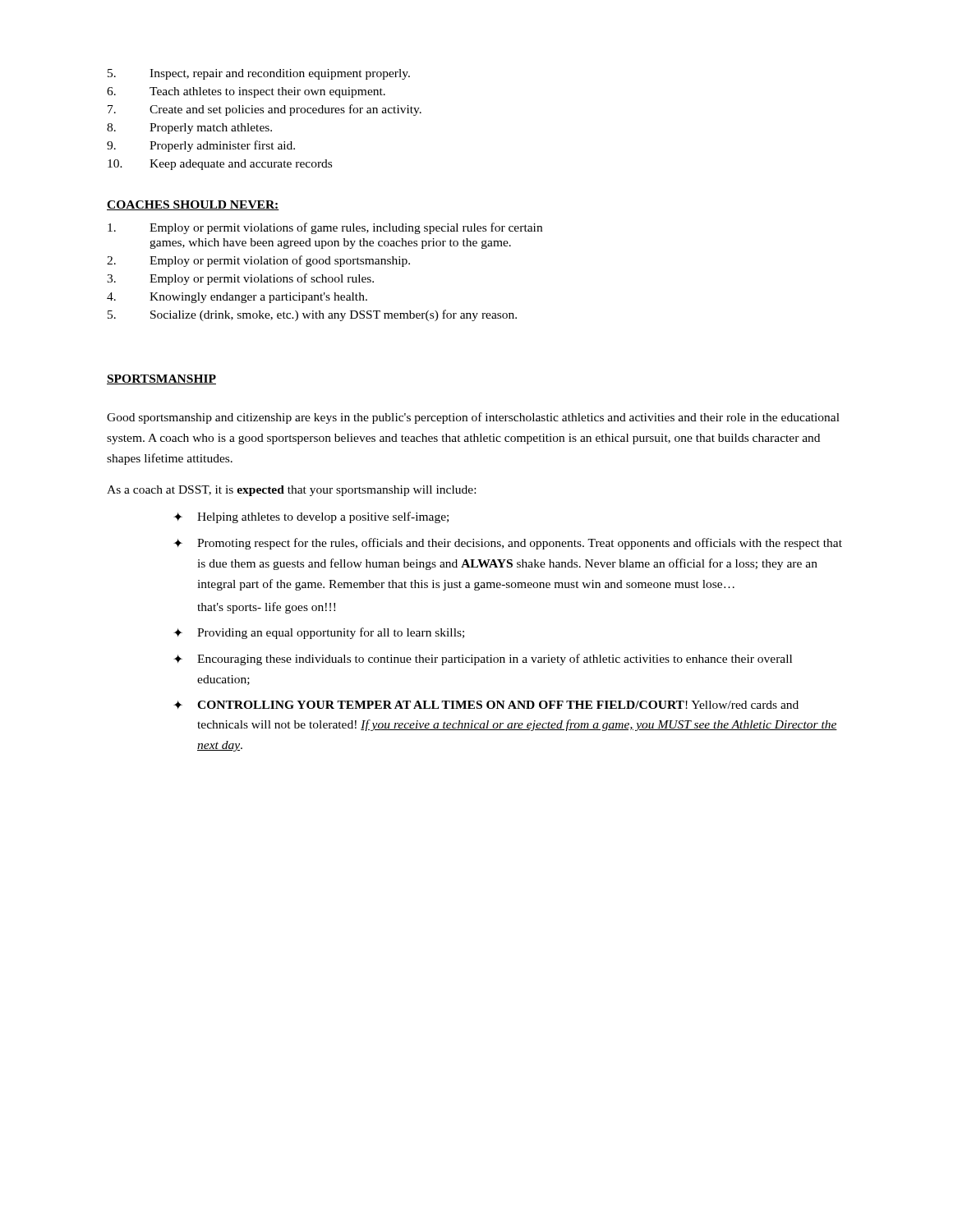Point to the passage starting "4.Knowingly endanger a participant's health."
Screen dimensions: 1232x953
(237, 298)
